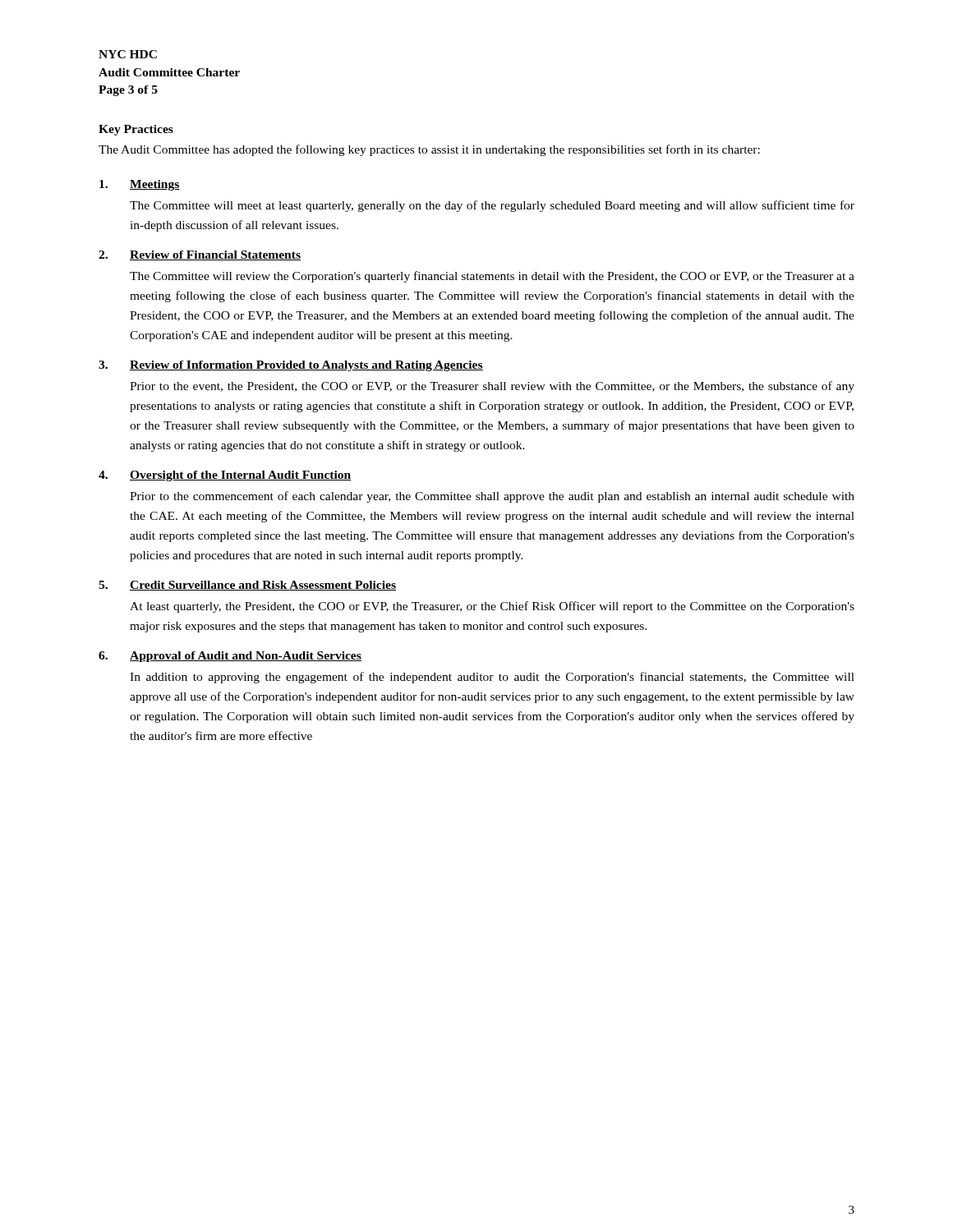Click on the text block that says "The Audit Committee has"

(430, 149)
